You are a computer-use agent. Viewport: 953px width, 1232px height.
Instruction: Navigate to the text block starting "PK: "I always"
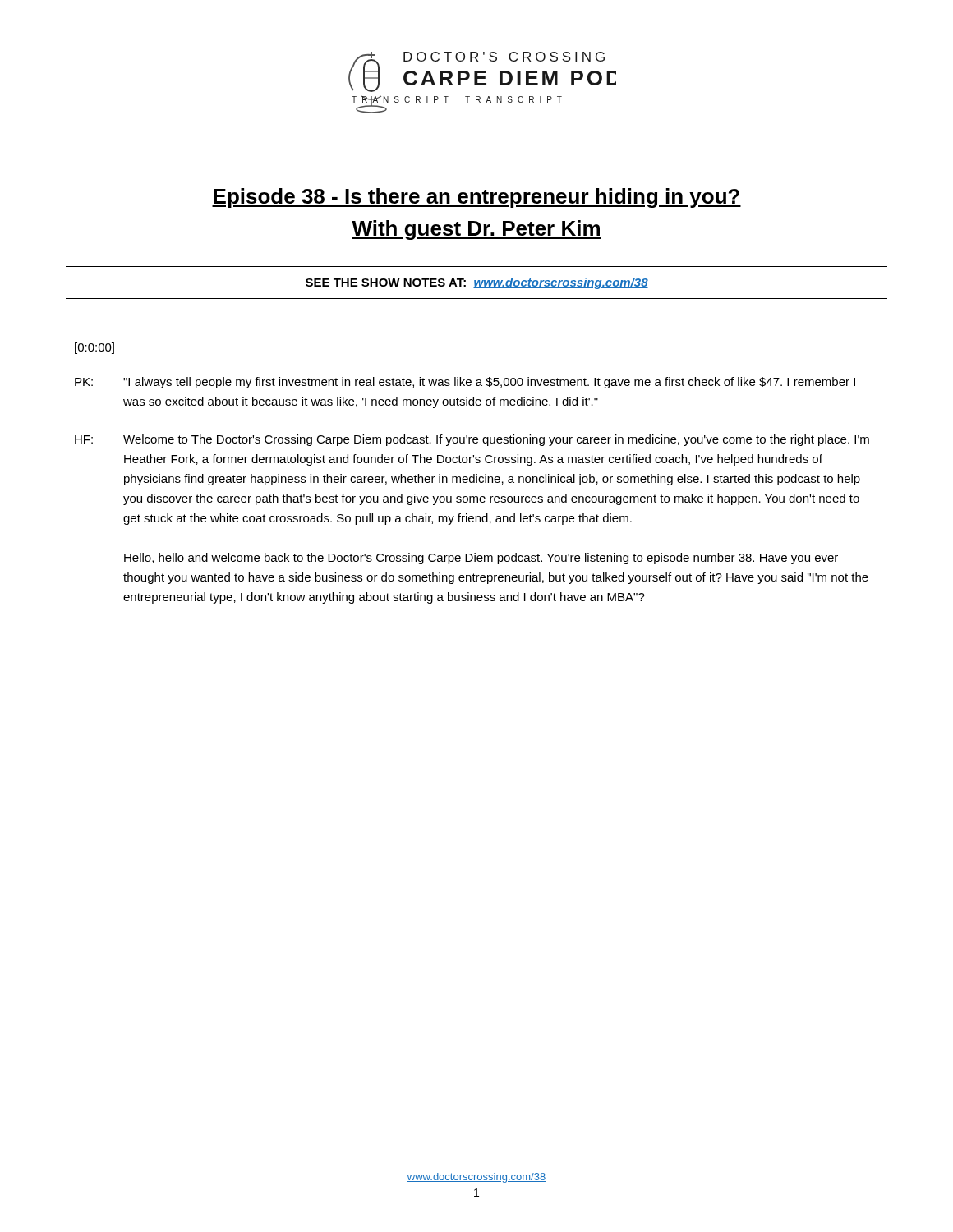tap(476, 392)
